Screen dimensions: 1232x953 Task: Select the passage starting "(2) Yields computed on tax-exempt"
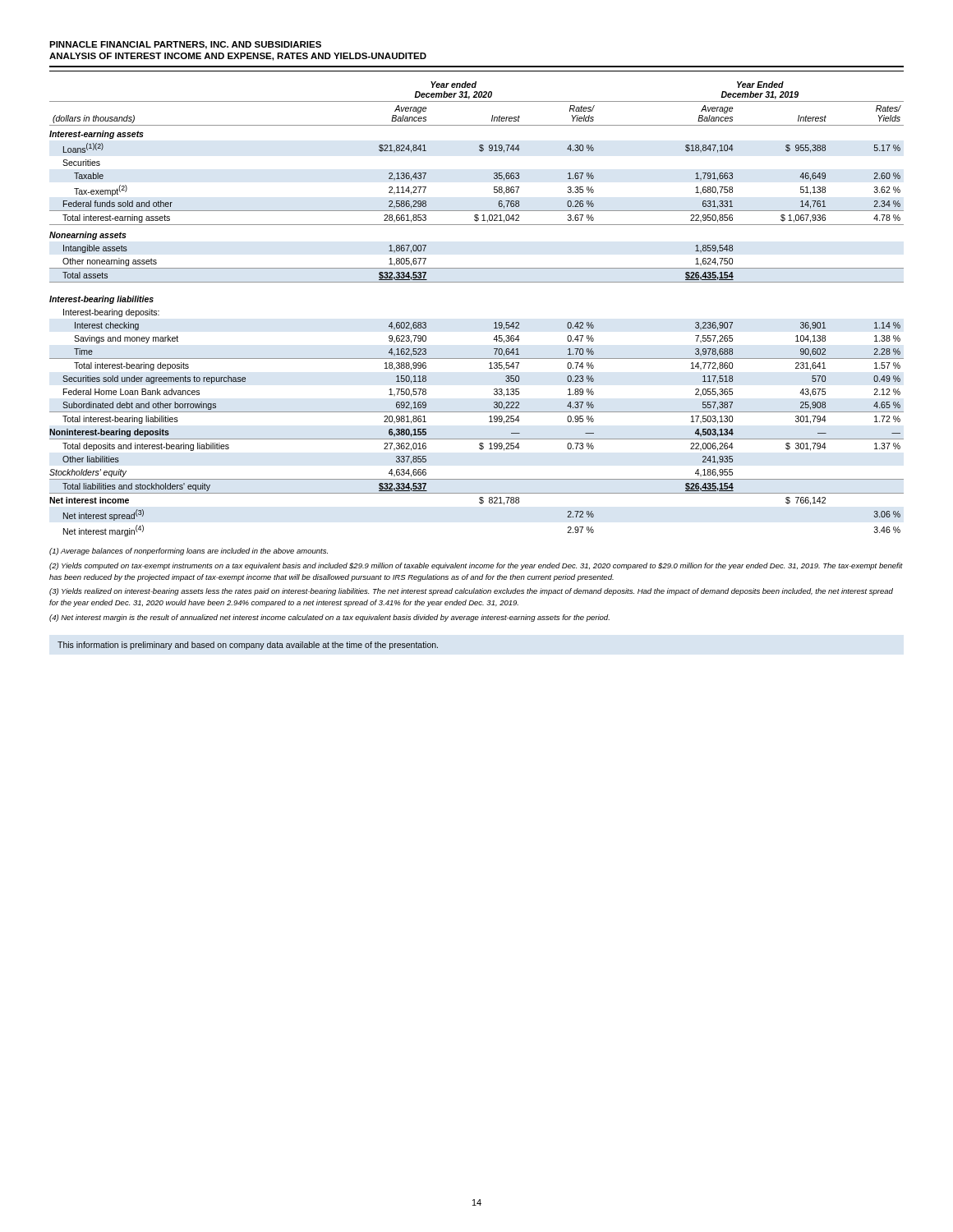point(476,571)
